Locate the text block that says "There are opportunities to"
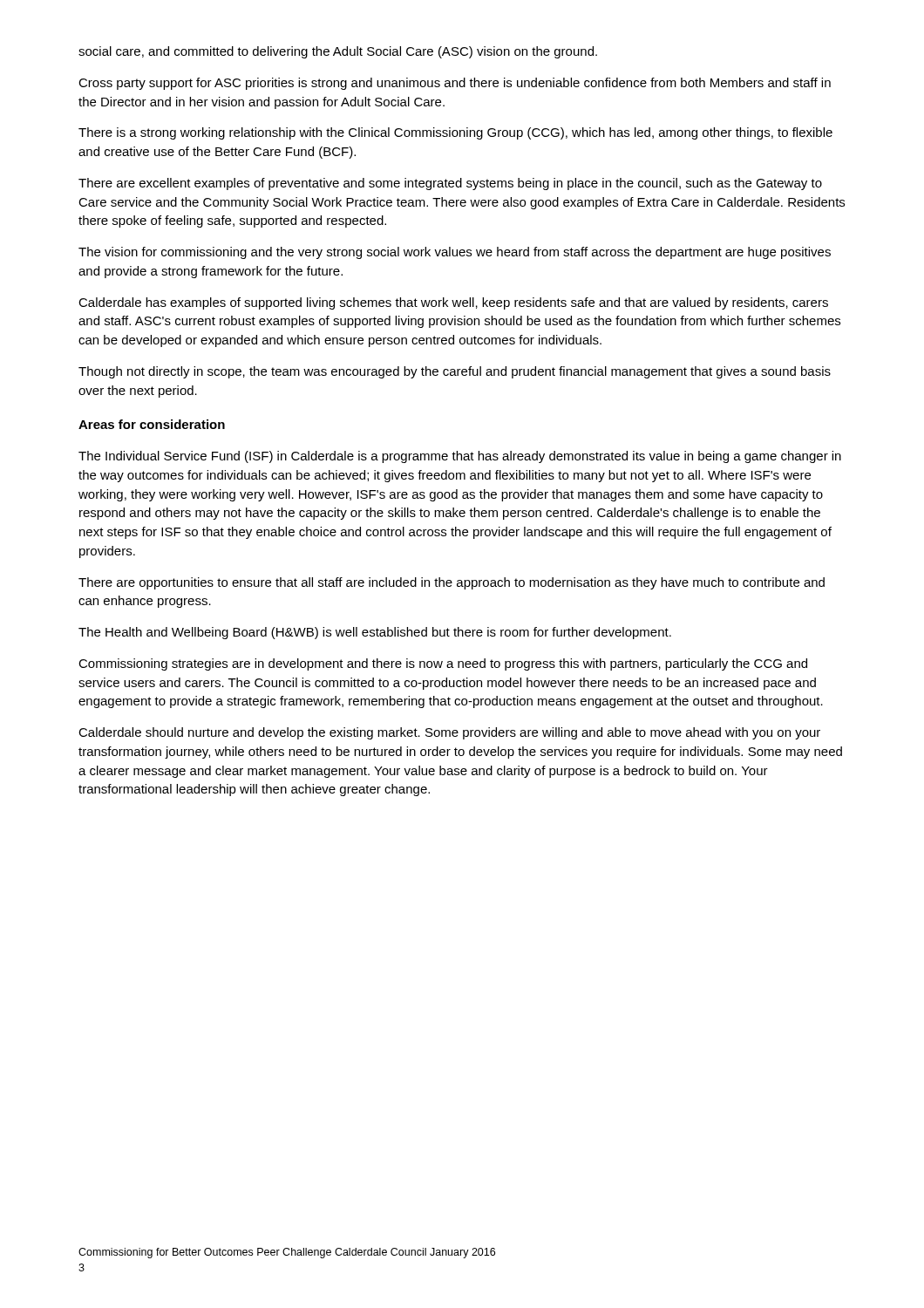 coord(462,591)
